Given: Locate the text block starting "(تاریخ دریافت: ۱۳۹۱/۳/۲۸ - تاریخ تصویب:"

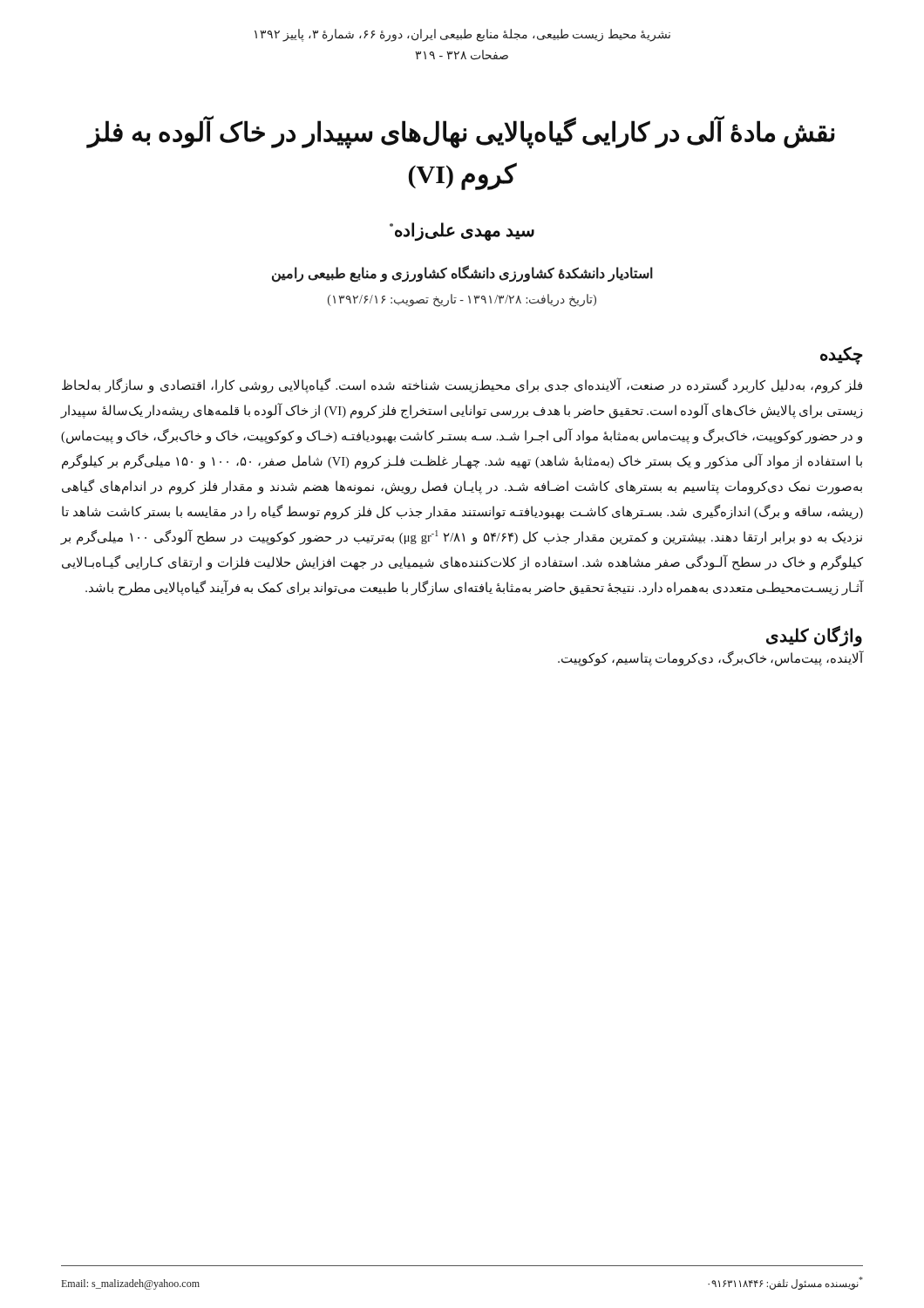Looking at the screenshot, I should [462, 299].
